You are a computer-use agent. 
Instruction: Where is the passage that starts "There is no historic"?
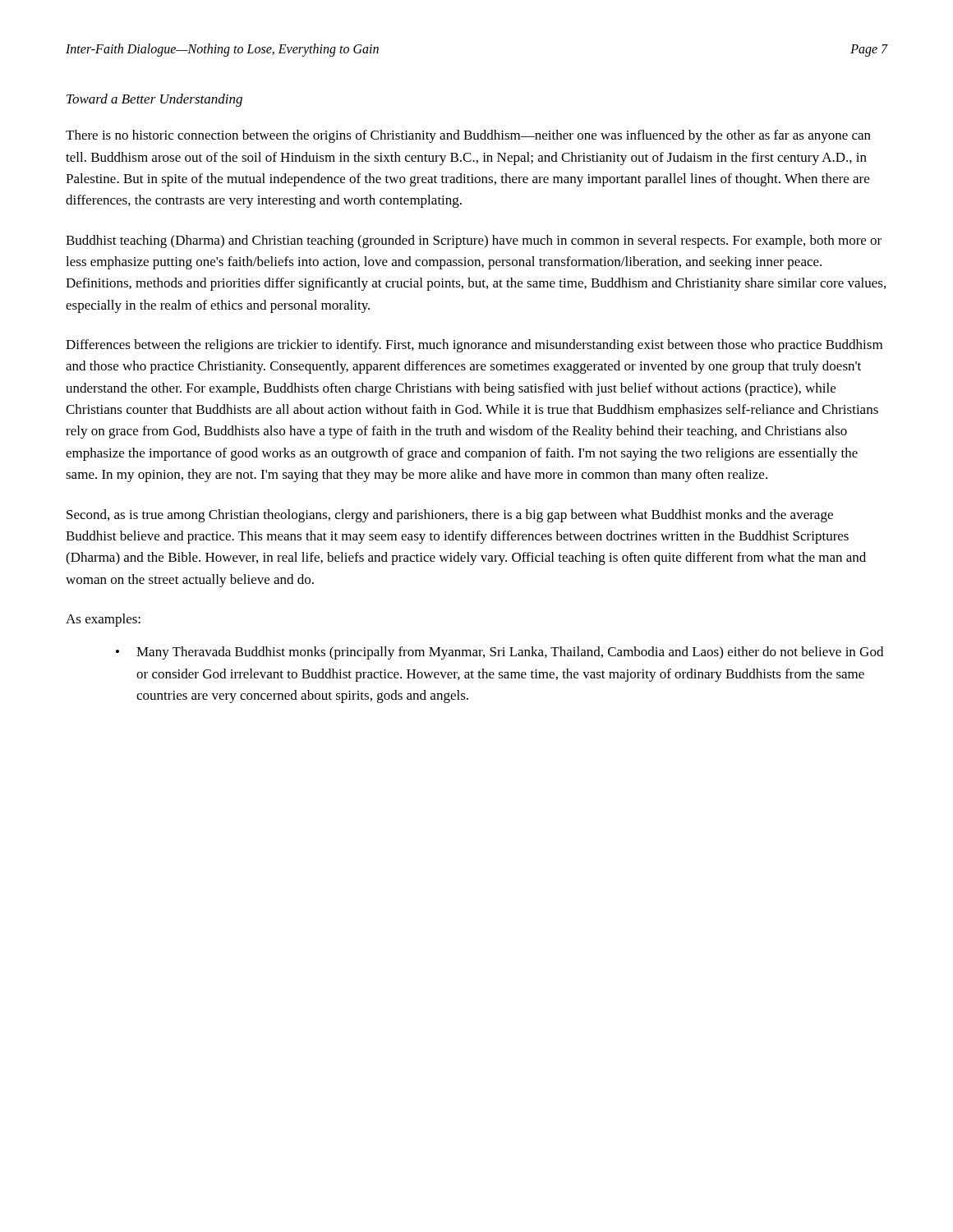point(468,168)
